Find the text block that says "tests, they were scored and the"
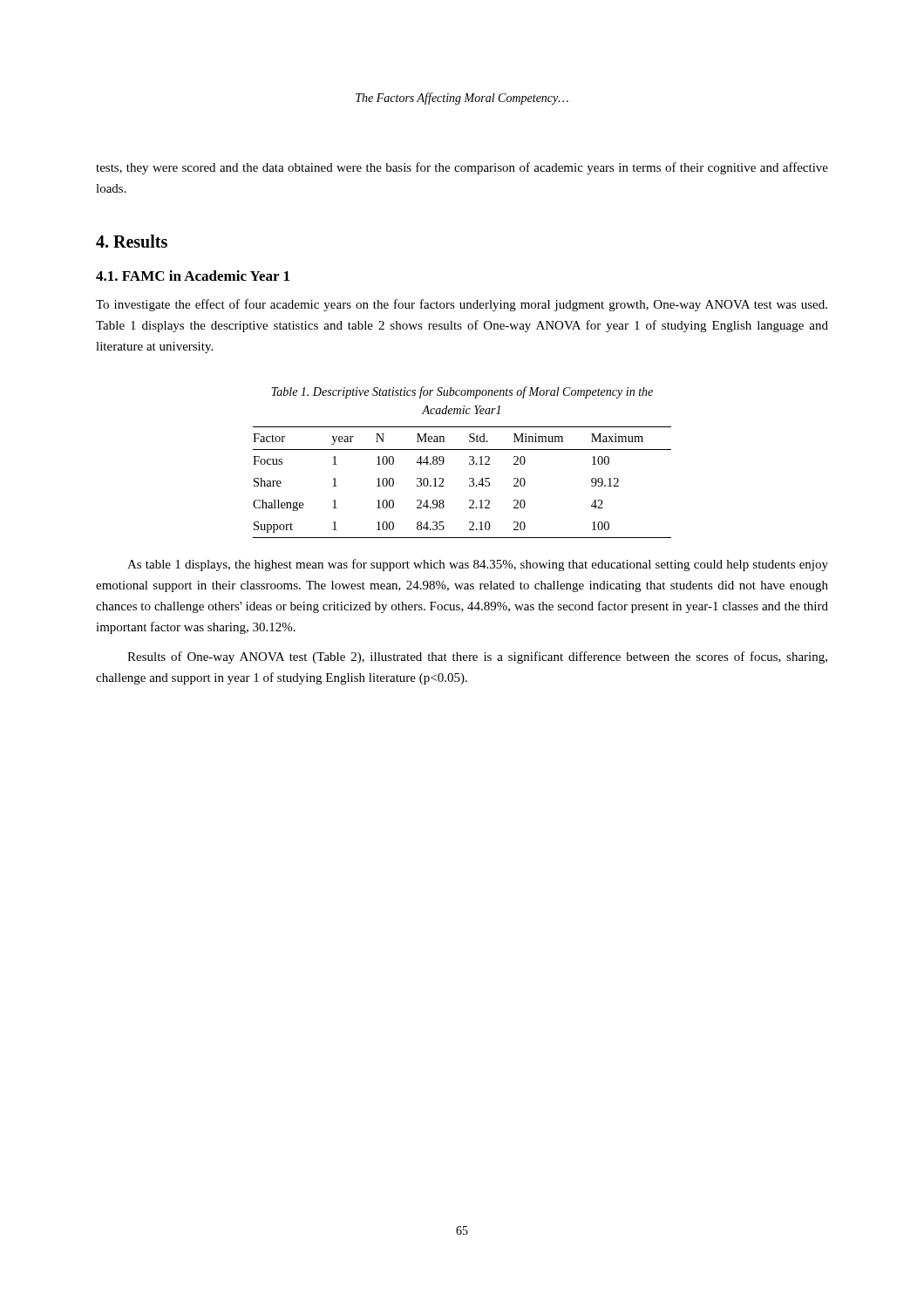924x1308 pixels. 462,178
